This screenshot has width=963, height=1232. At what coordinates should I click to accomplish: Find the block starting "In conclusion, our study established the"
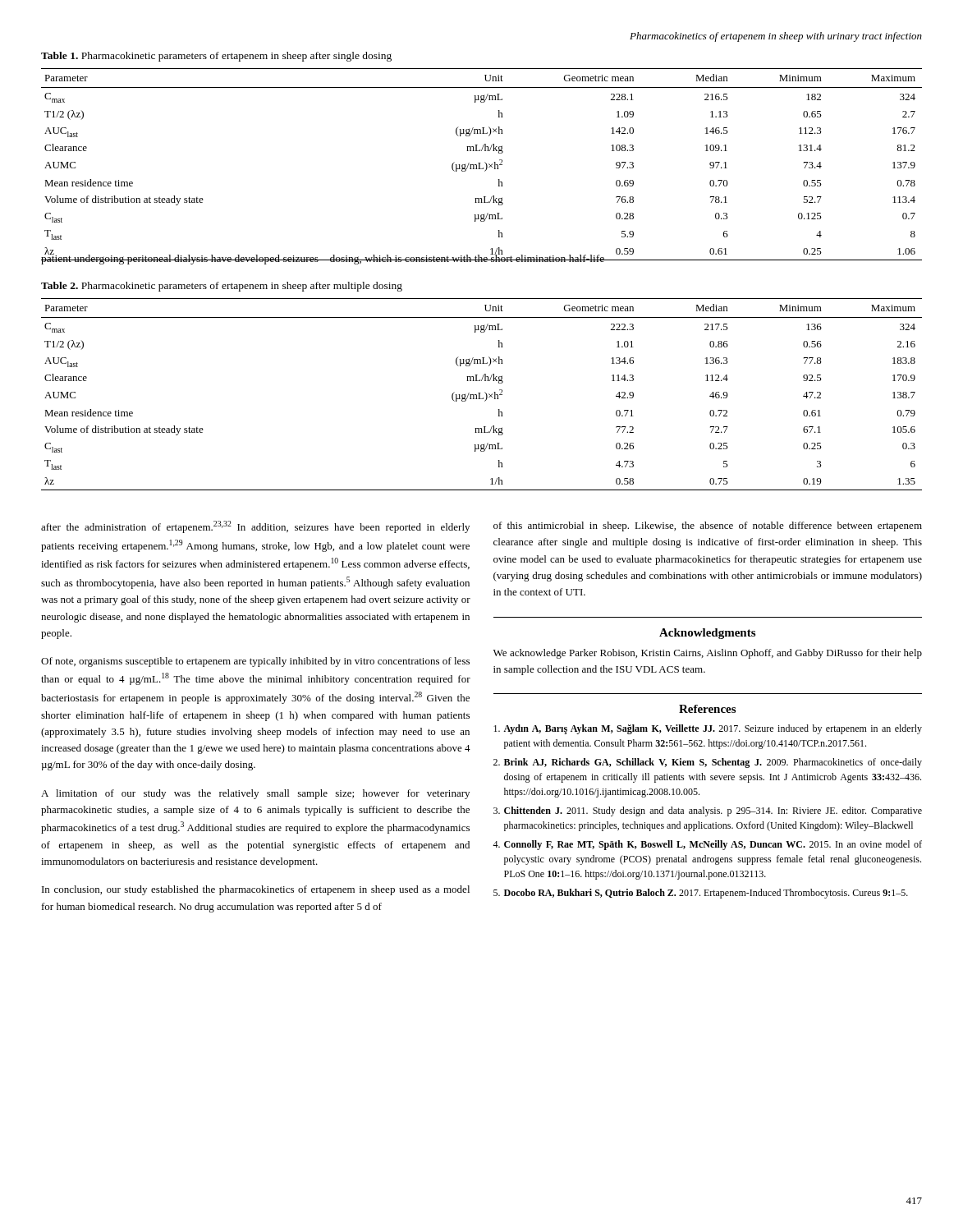tap(256, 898)
